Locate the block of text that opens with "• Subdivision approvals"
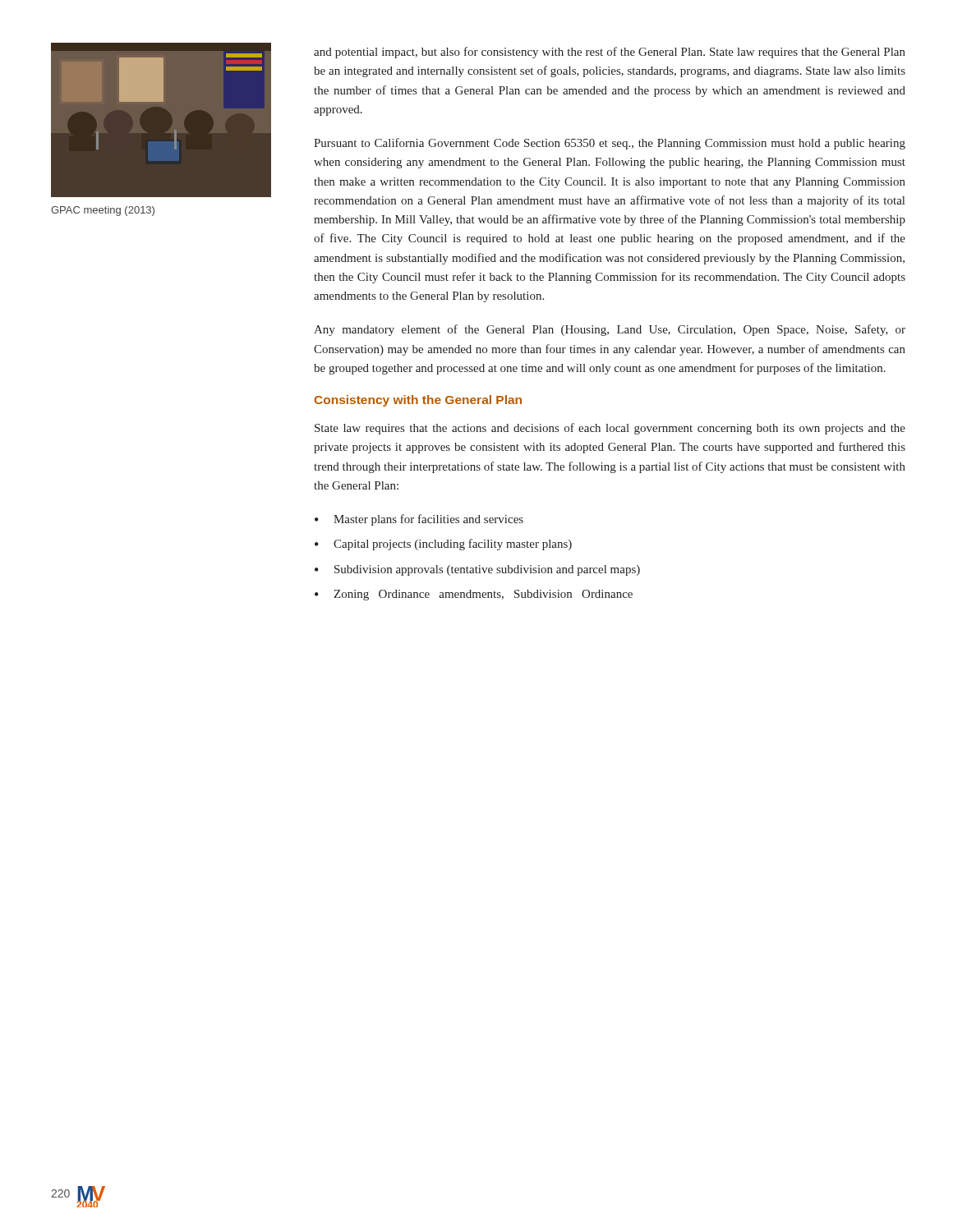Screen dimensions: 1232x953 point(477,570)
